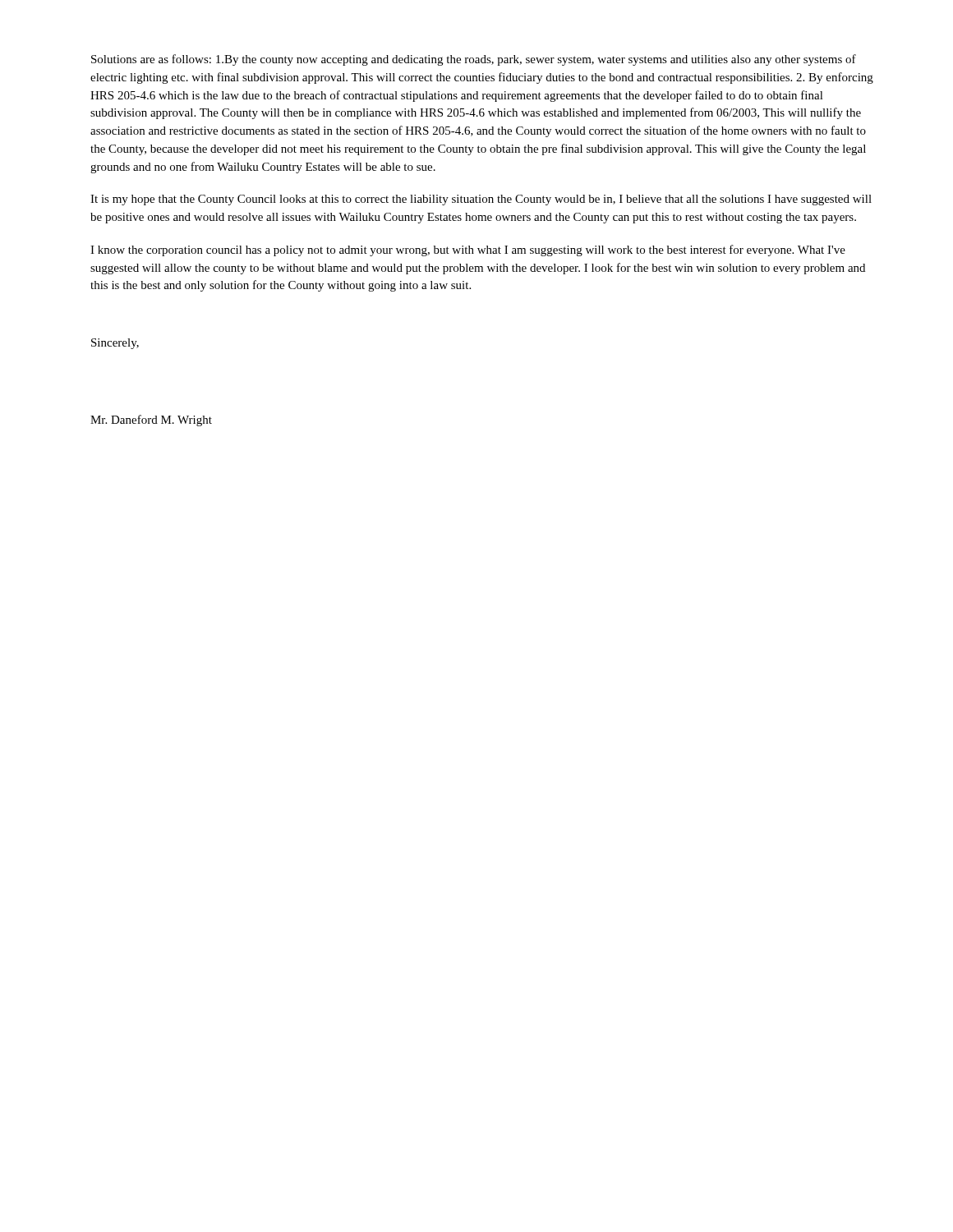Where is the passage that starts "Solutions are as follows: 1.By the county now"?
The image size is (953, 1232).
click(x=485, y=113)
